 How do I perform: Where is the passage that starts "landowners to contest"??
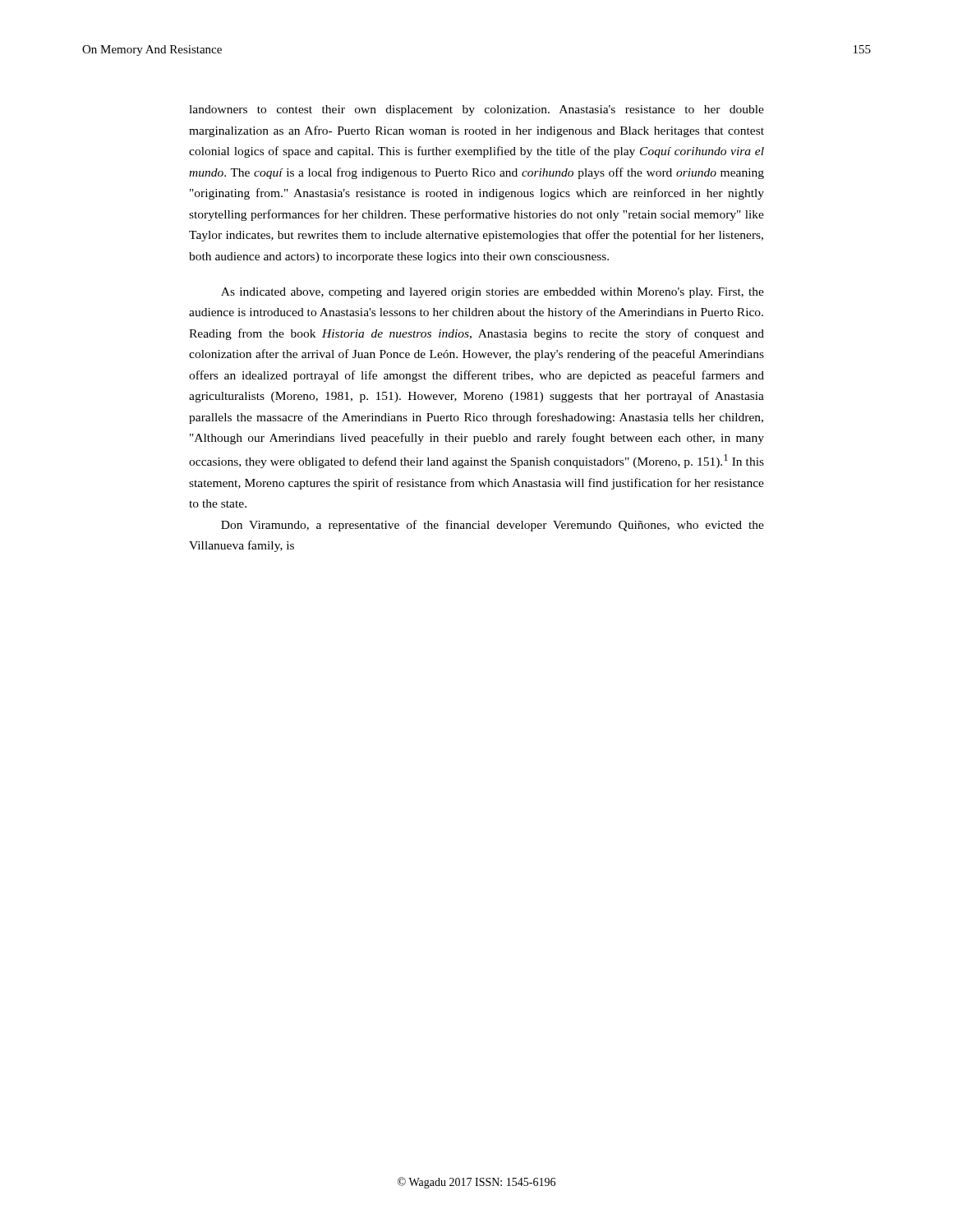[476, 182]
